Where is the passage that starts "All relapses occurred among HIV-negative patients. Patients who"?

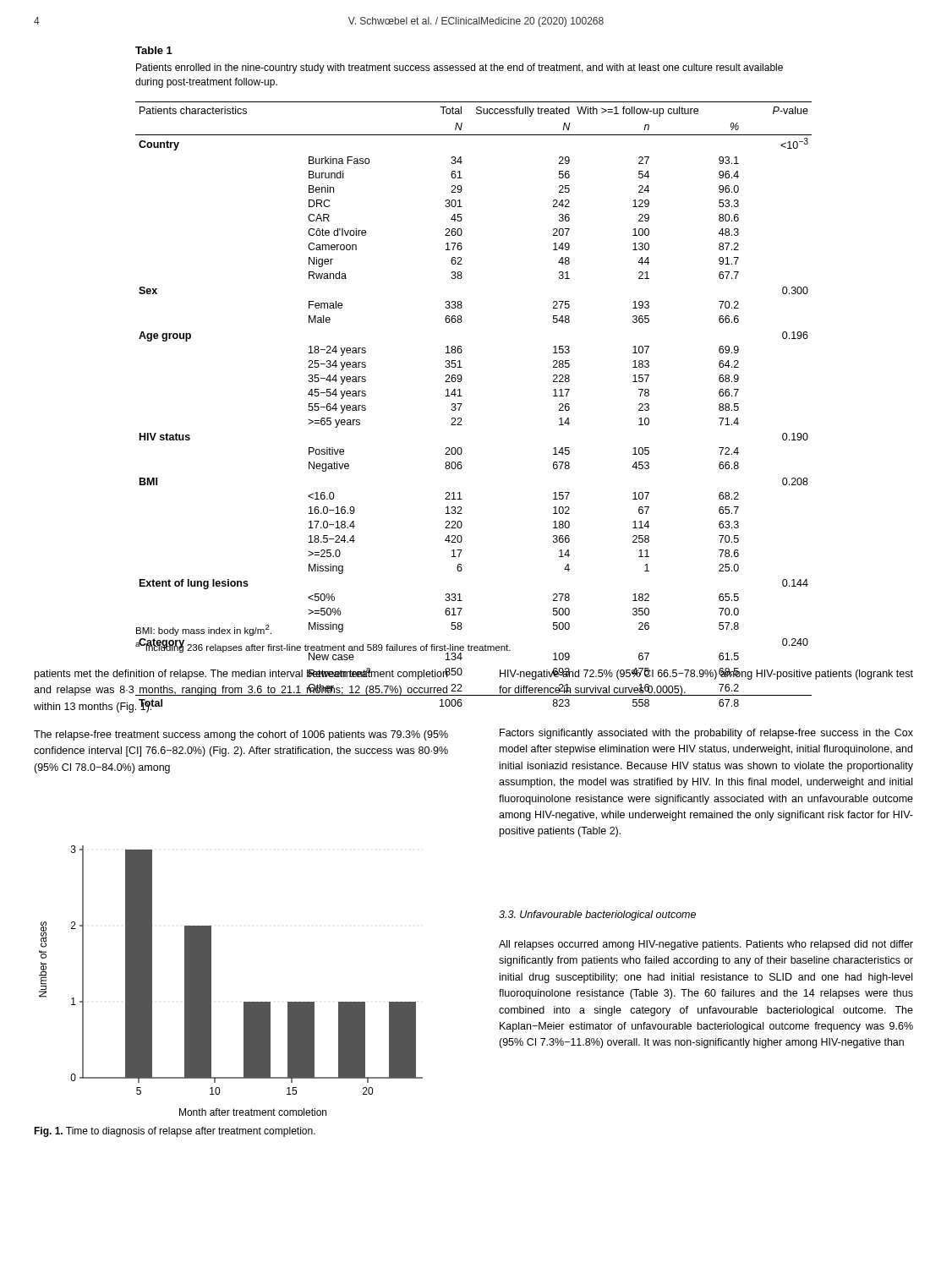(x=706, y=993)
